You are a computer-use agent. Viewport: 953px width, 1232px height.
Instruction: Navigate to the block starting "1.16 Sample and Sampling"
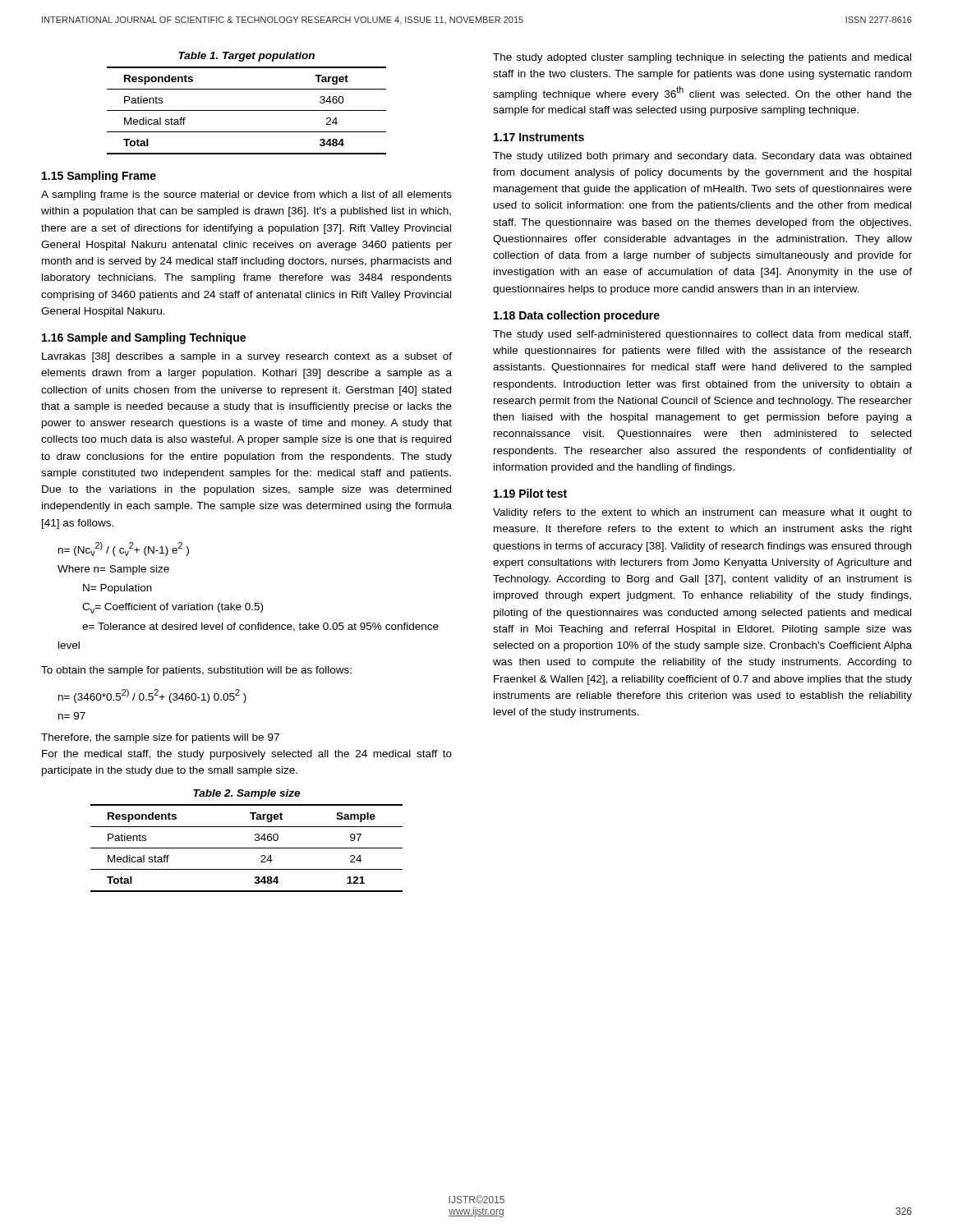[144, 338]
